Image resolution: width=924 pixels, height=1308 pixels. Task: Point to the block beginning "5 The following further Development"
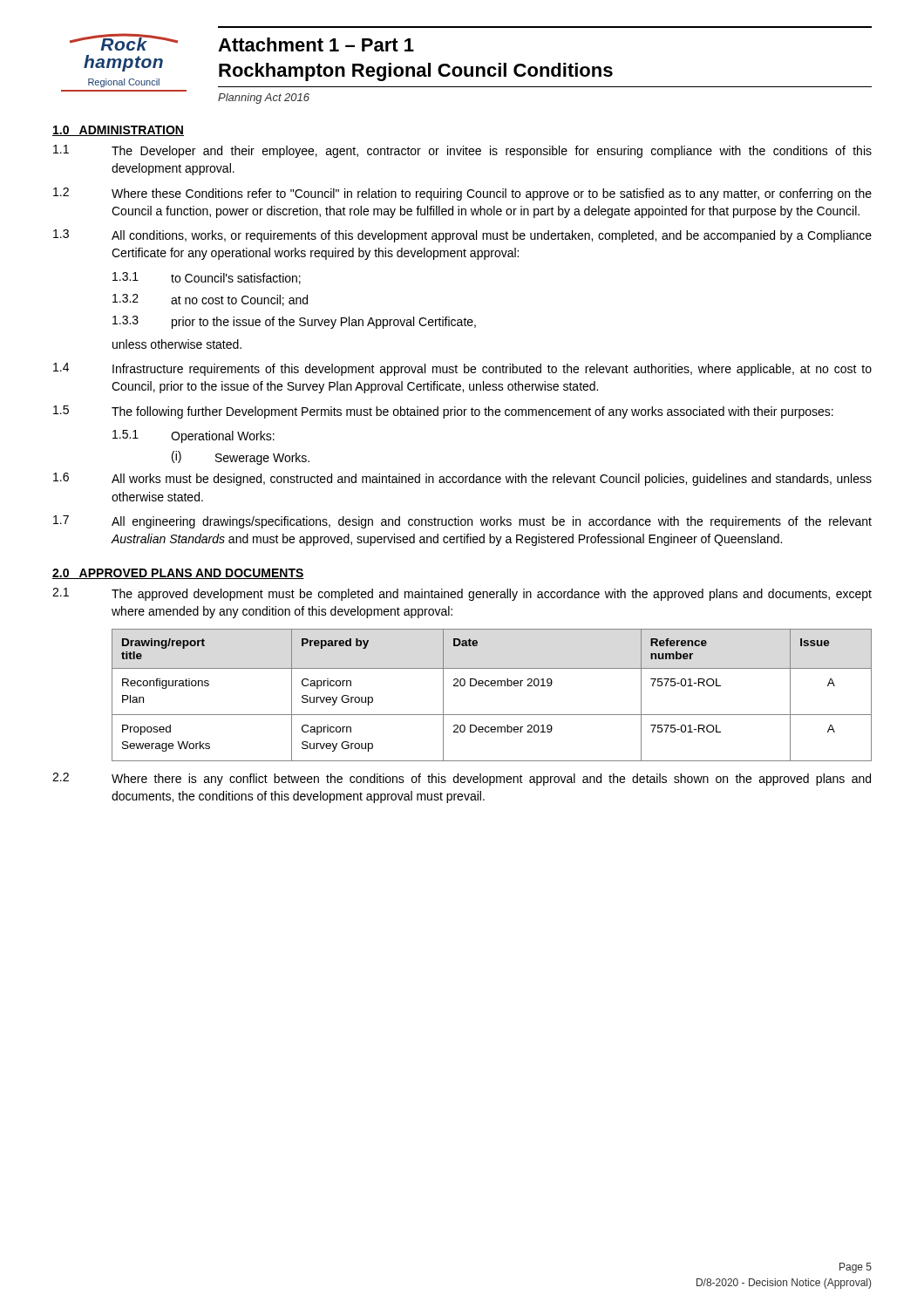tap(462, 411)
